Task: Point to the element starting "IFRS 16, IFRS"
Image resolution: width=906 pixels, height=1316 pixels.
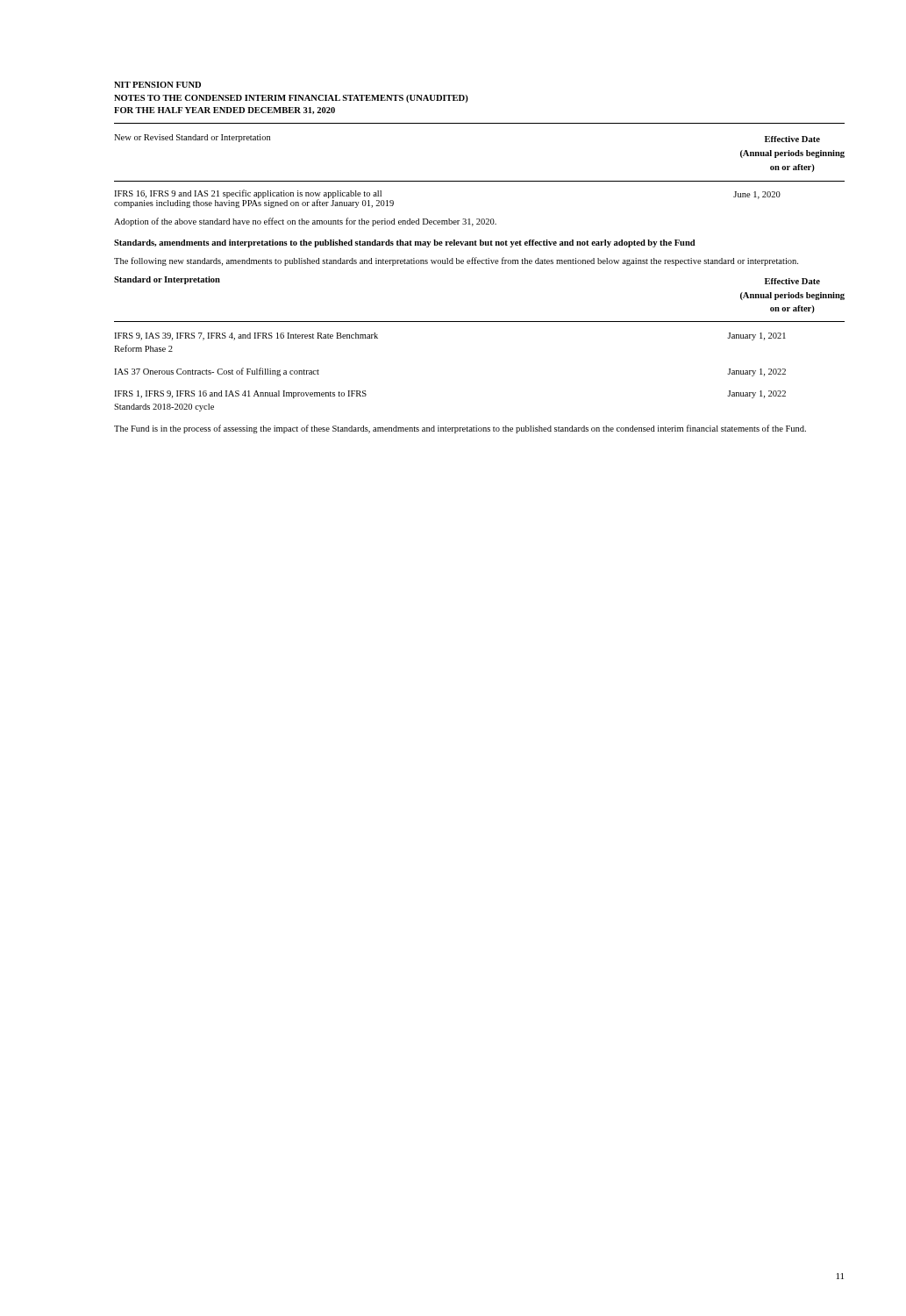Action: (244, 200)
